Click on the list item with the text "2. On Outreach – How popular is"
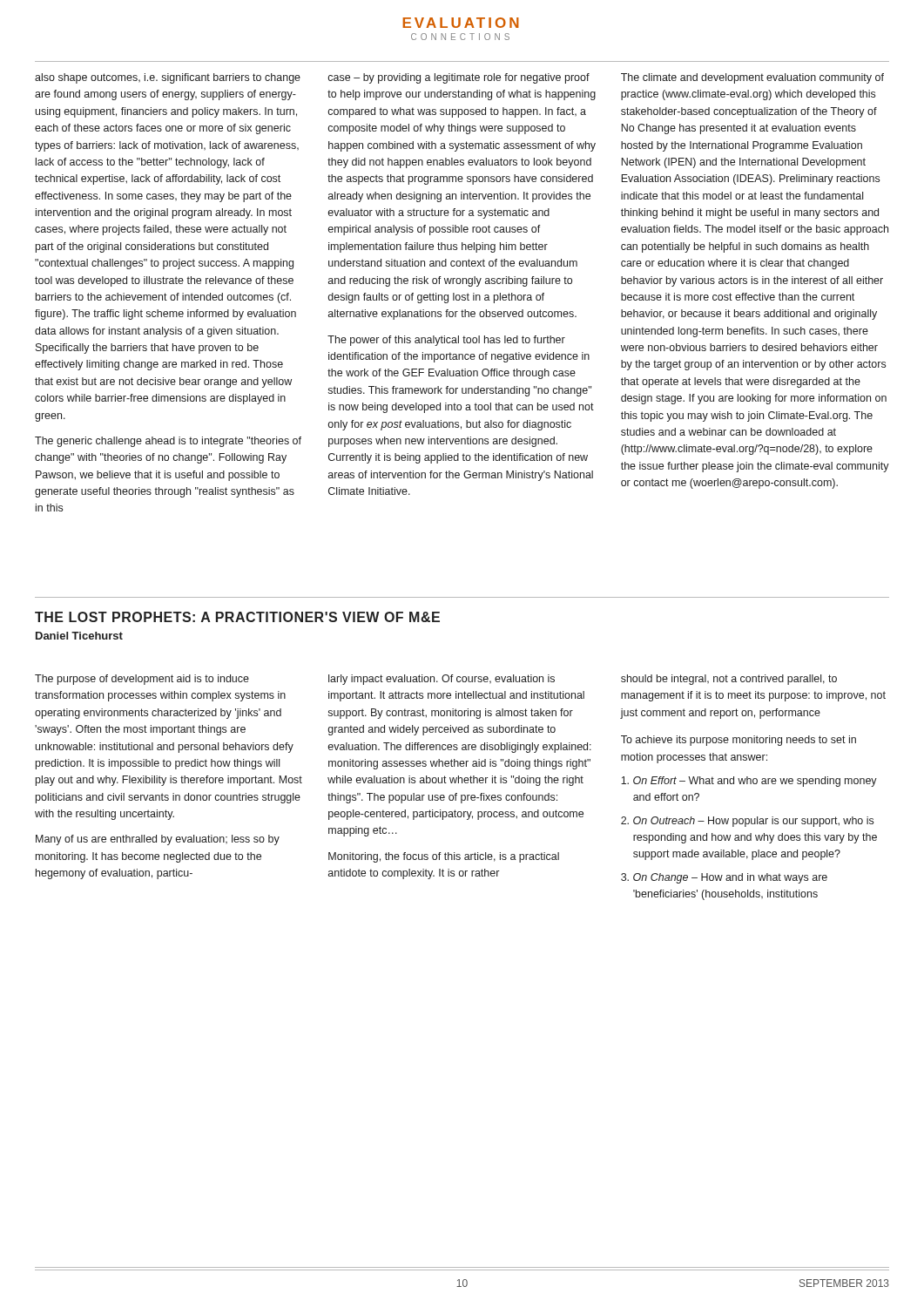 (749, 837)
